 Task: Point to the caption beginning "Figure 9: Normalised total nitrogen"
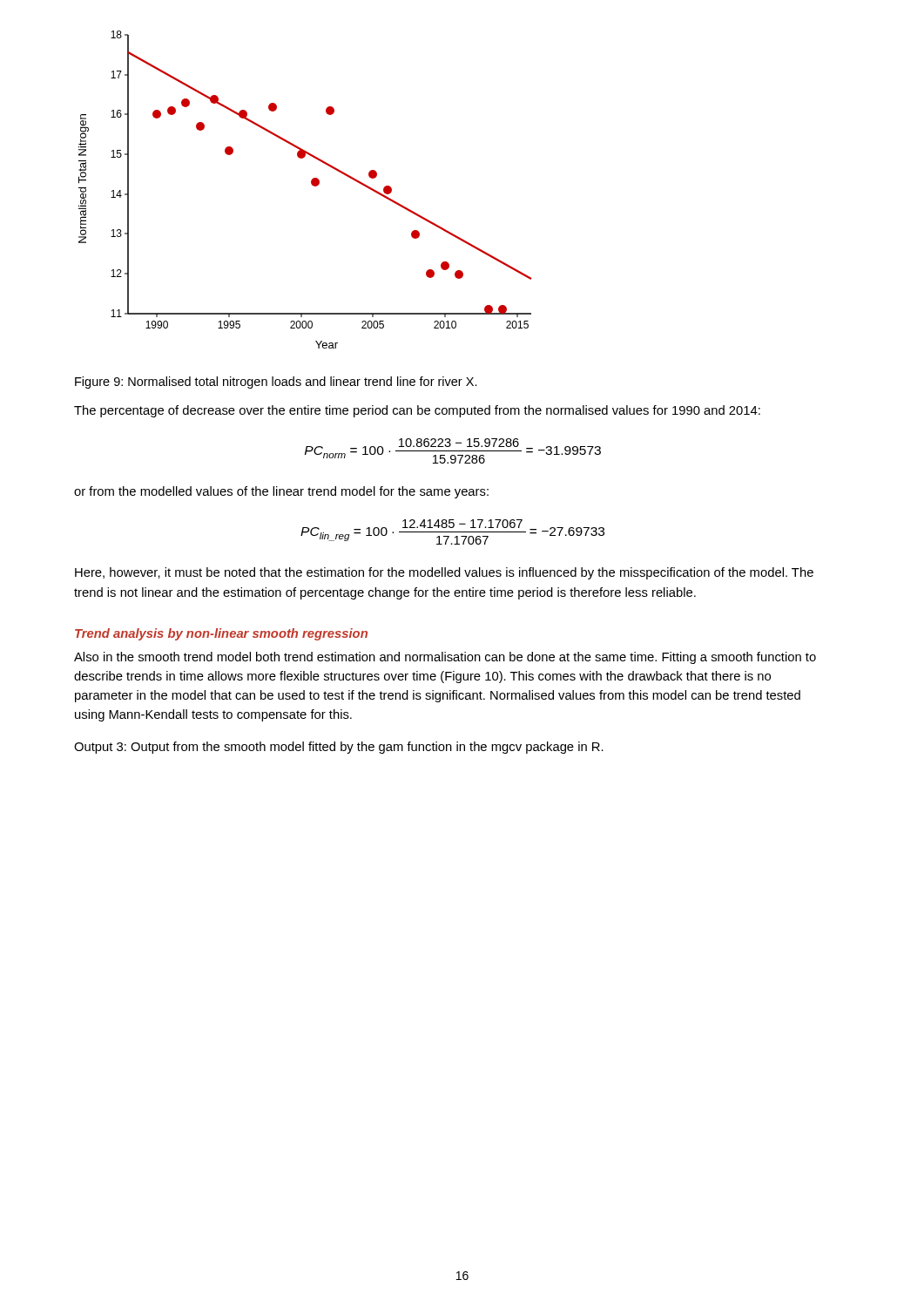276,382
